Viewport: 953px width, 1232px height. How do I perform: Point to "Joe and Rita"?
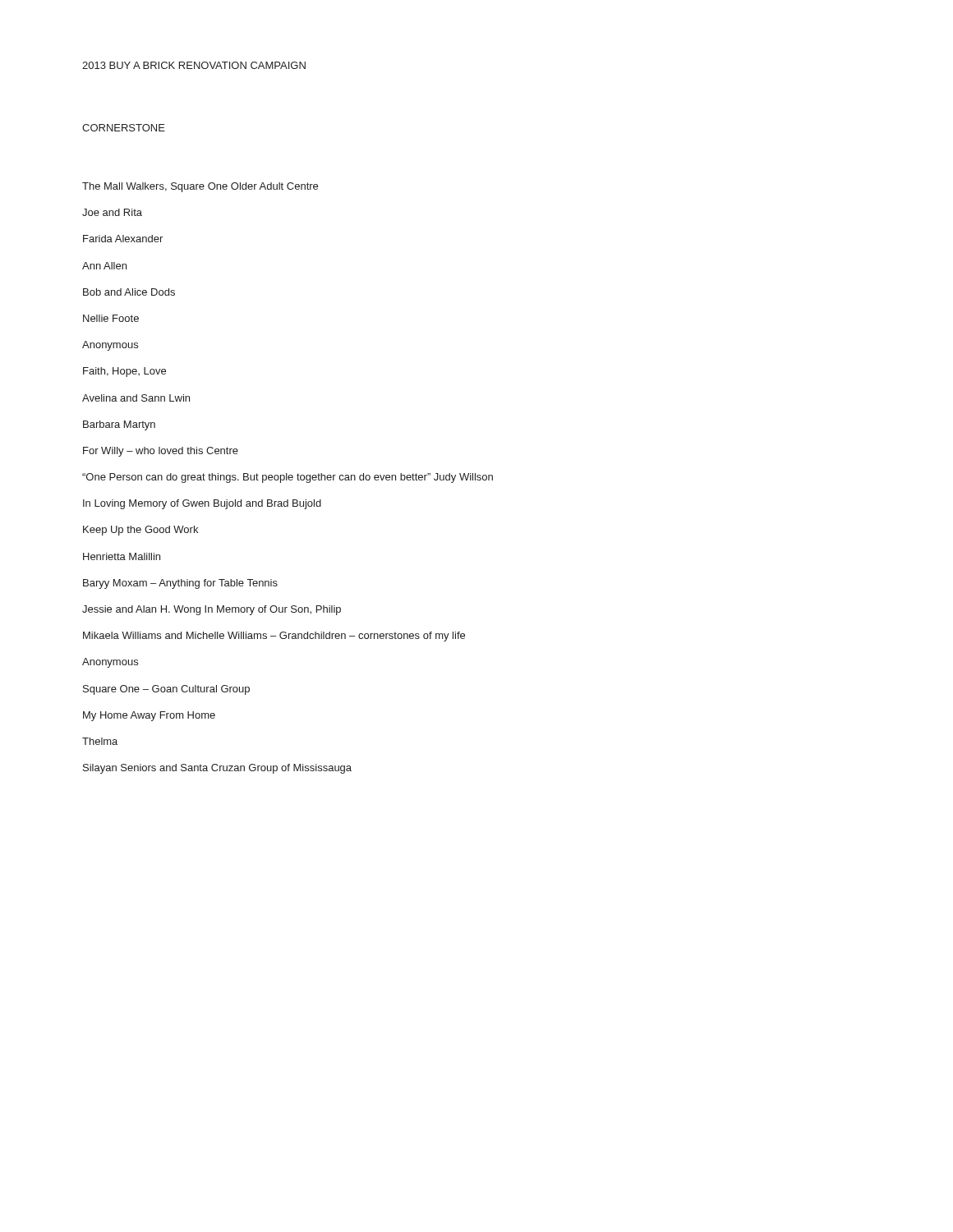(x=112, y=213)
